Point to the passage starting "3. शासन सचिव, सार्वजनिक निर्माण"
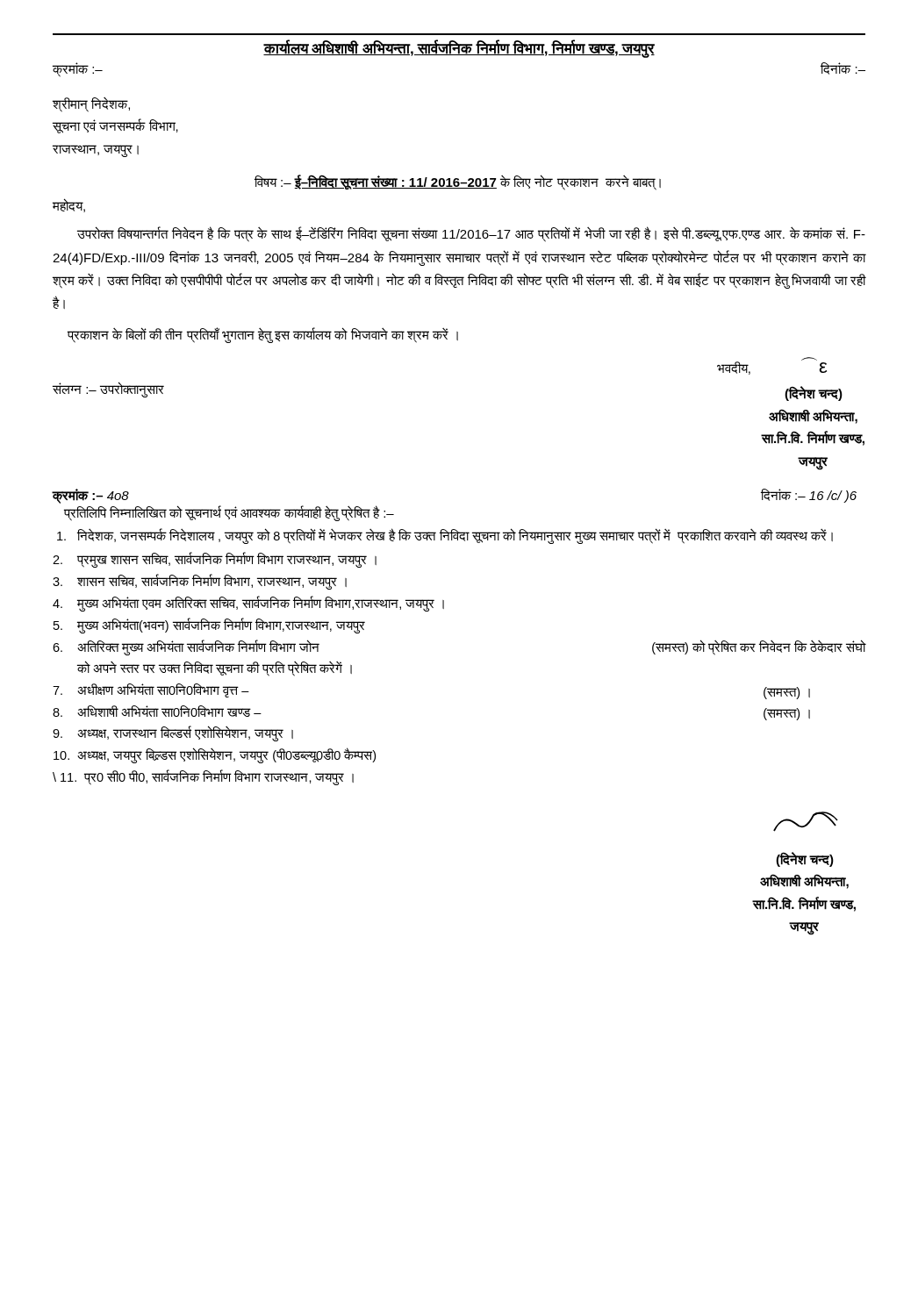918x1316 pixels. pyautogui.click(x=200, y=582)
